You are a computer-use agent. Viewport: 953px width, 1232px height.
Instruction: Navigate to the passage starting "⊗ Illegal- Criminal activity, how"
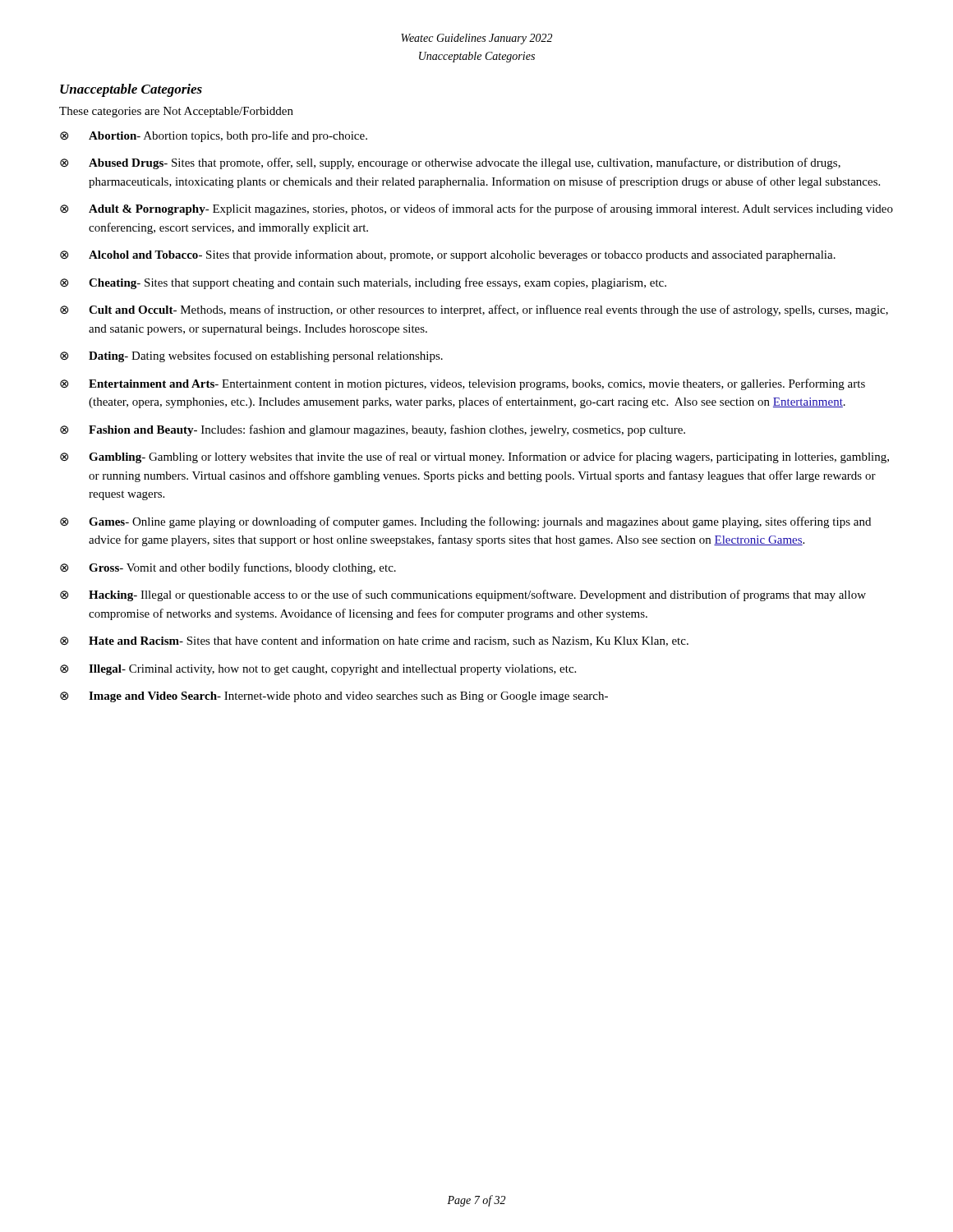coord(476,669)
